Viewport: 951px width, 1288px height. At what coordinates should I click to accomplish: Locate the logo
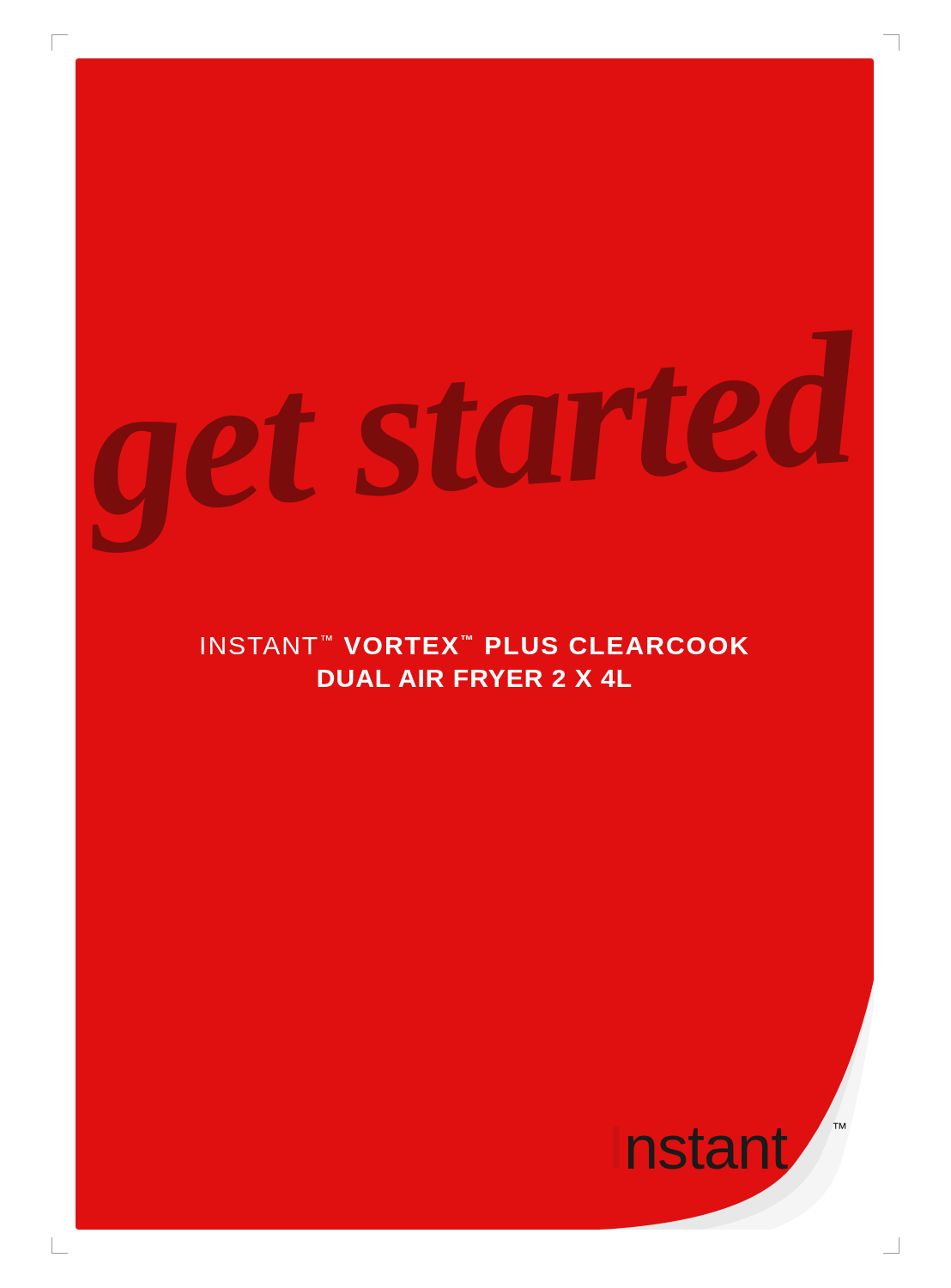tap(728, 1145)
